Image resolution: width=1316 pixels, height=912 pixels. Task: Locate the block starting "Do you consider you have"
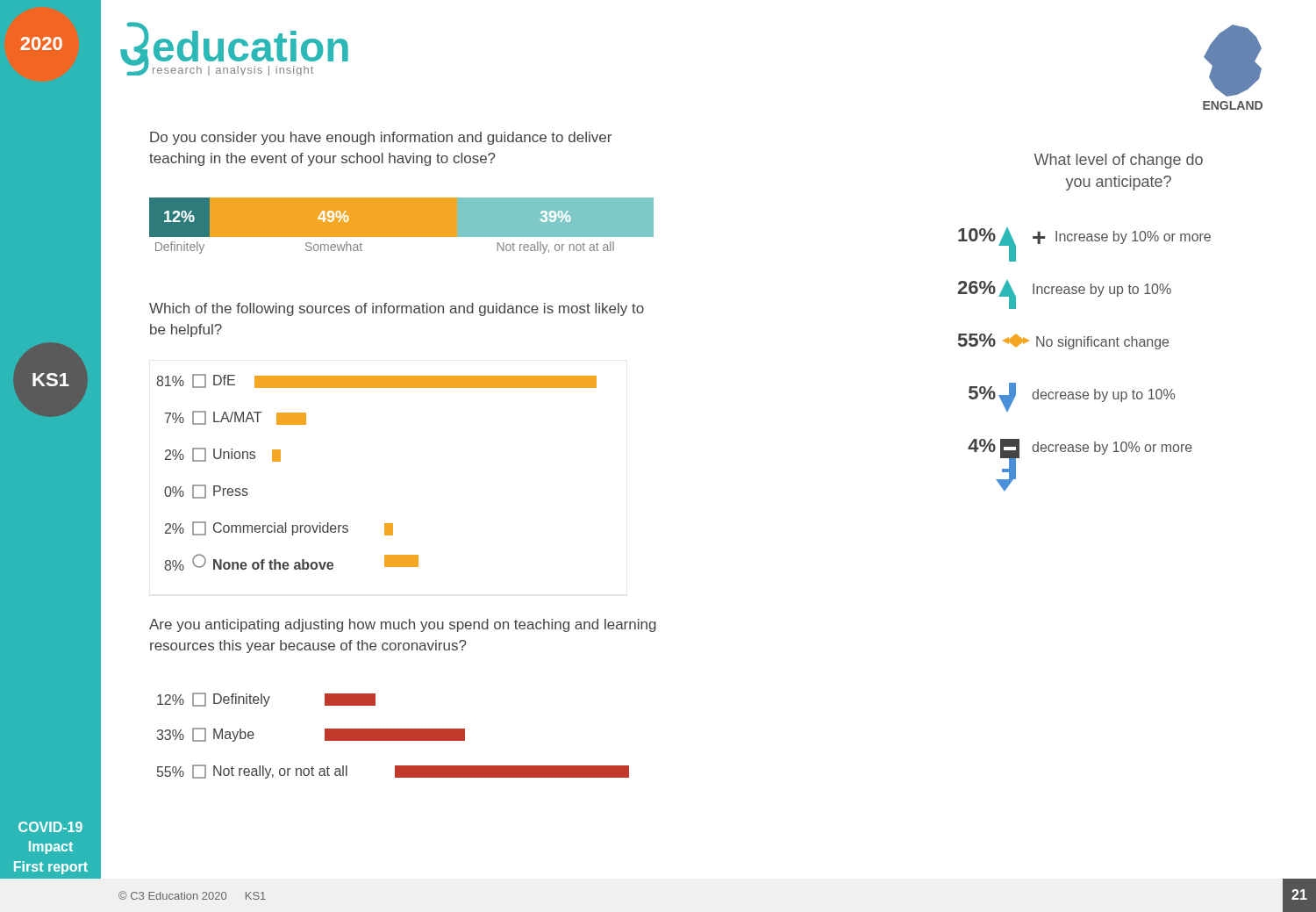pos(380,148)
